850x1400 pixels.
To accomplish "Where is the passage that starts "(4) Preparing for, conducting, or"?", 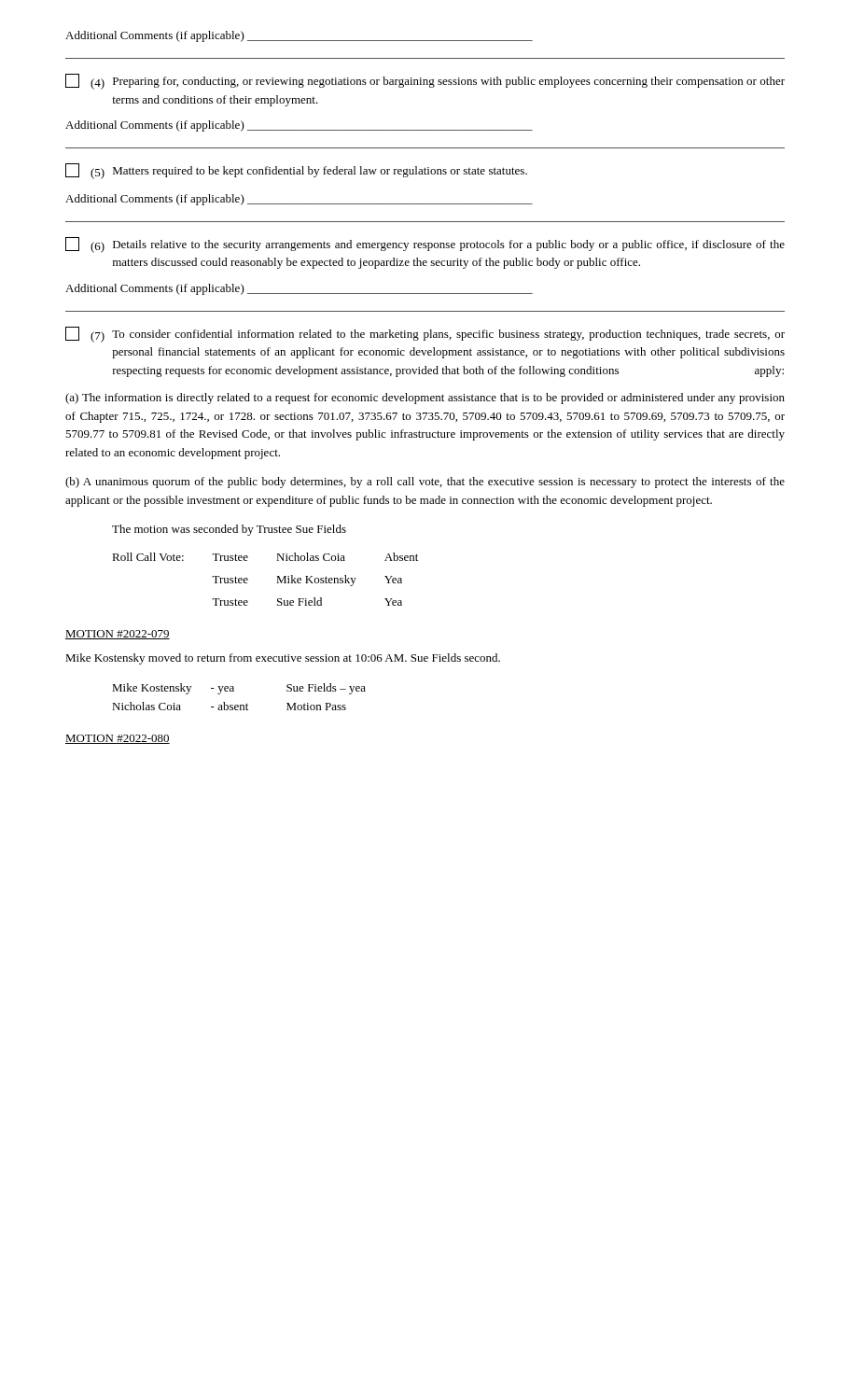I will pyautogui.click(x=425, y=90).
